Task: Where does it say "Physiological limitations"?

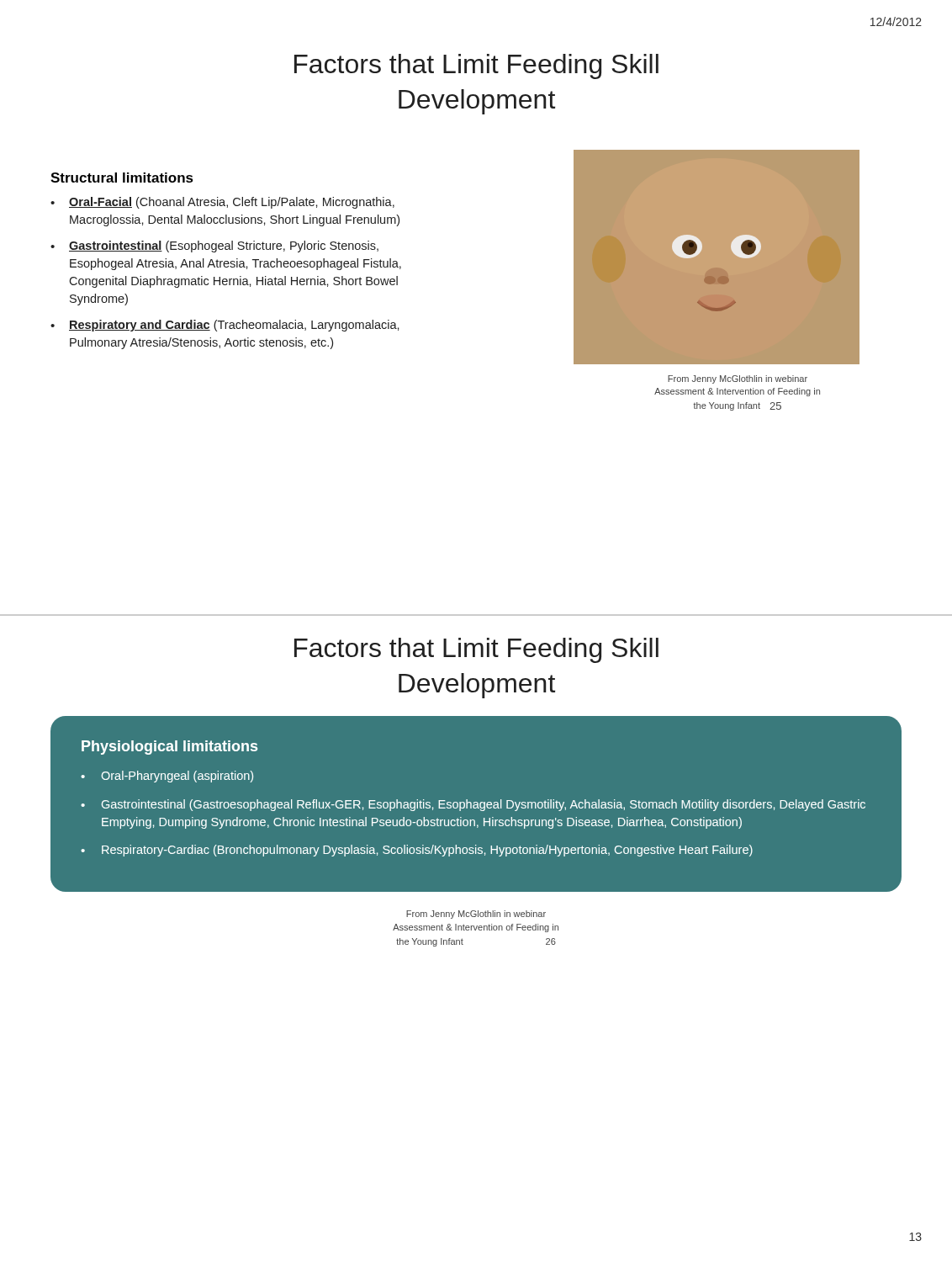Action: 169,746
